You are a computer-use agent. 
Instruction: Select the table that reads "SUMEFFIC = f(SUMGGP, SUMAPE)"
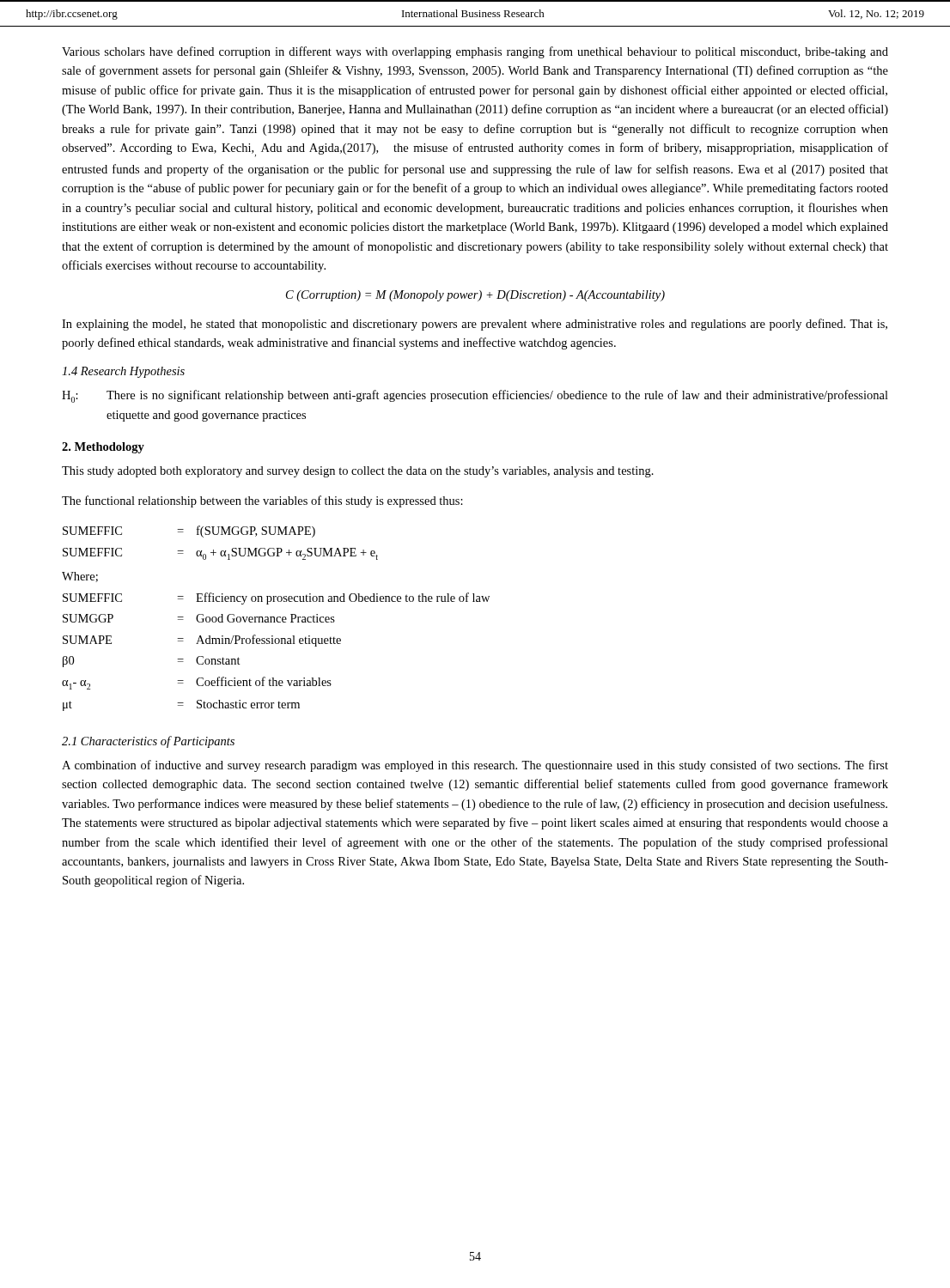475,618
